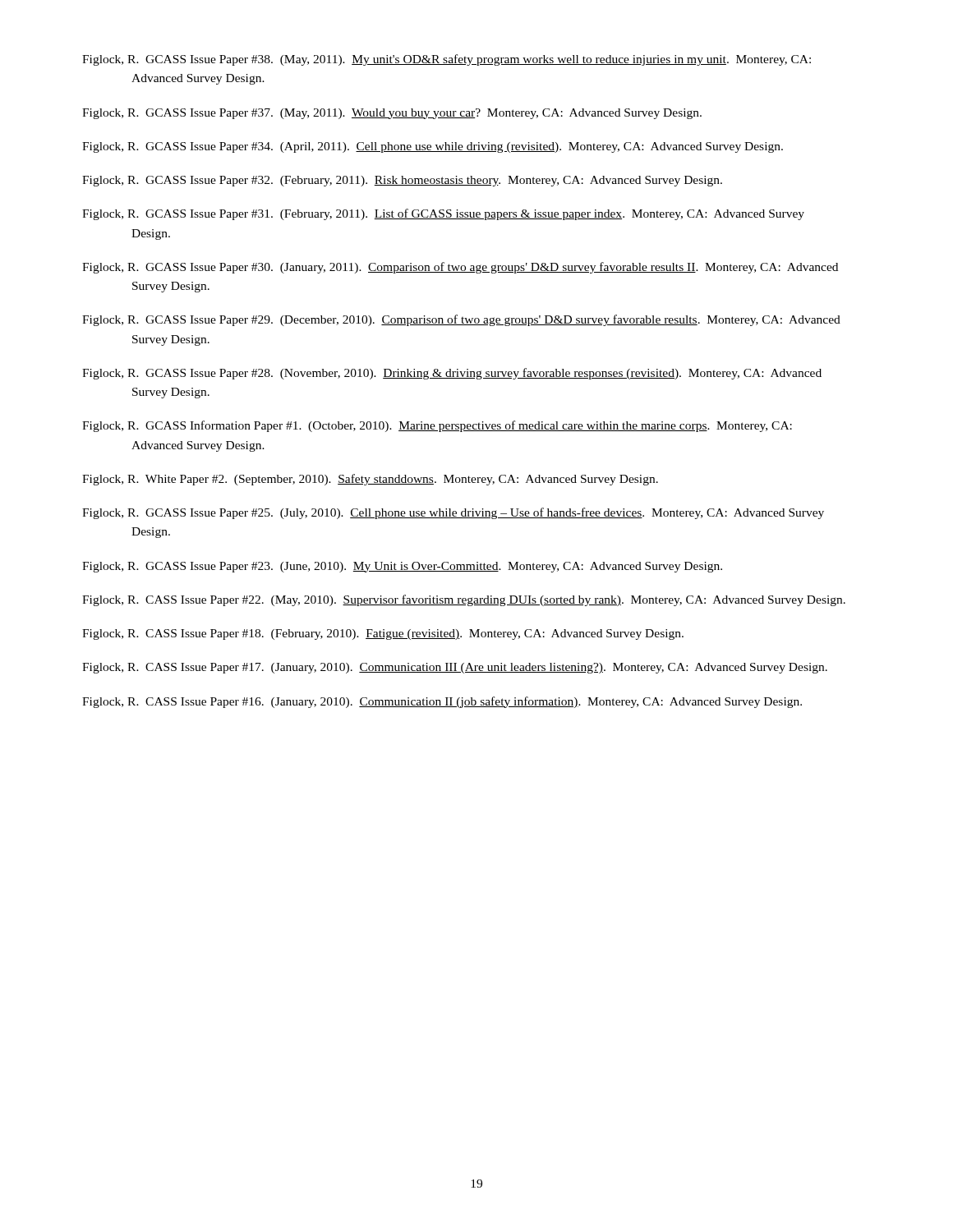Viewport: 953px width, 1232px height.
Task: Navigate to the passage starting "Figlock, R. GCASS Issue Paper #25. (July, 2010)."
Action: click(x=464, y=522)
